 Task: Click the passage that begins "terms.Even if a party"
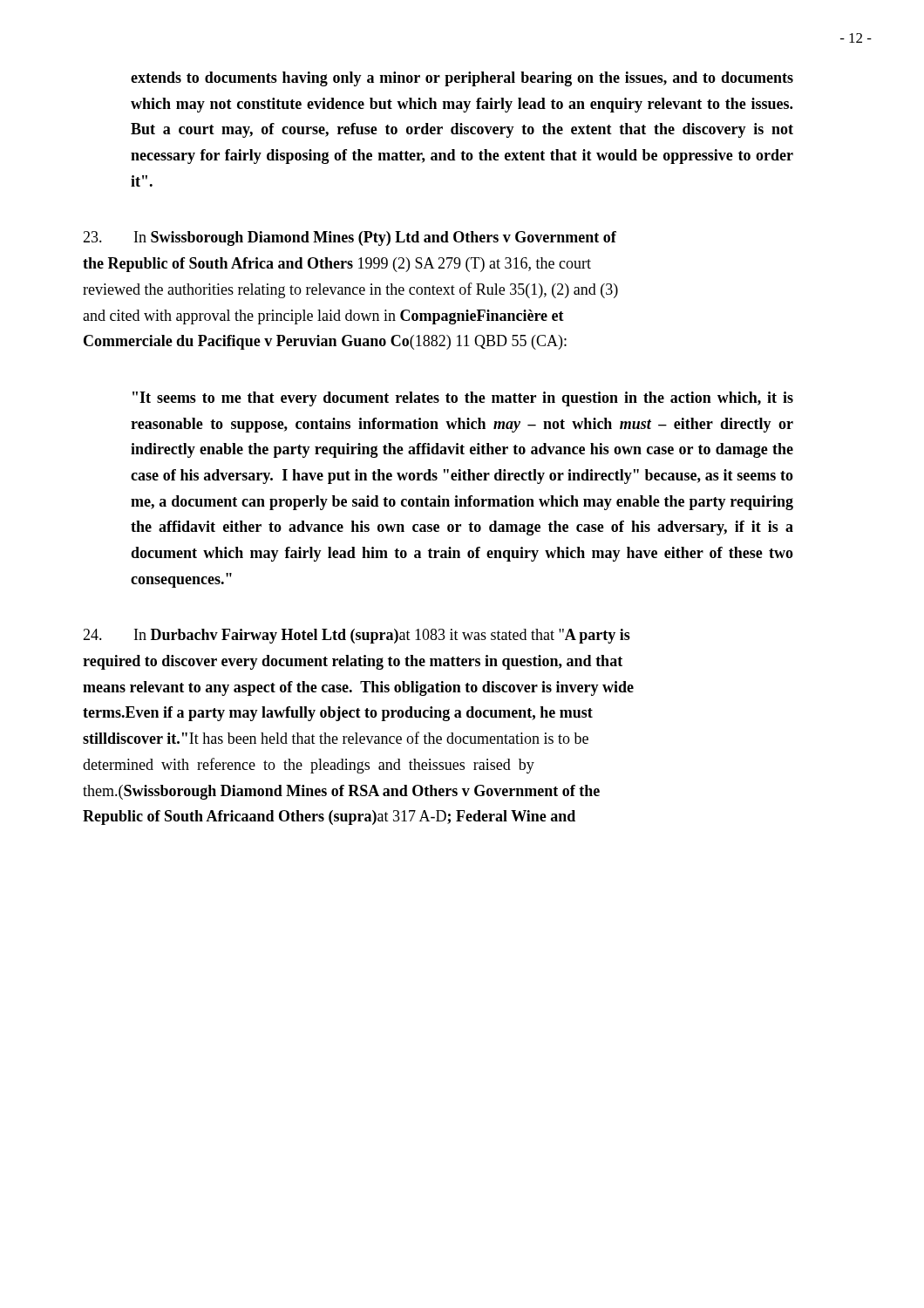(338, 713)
